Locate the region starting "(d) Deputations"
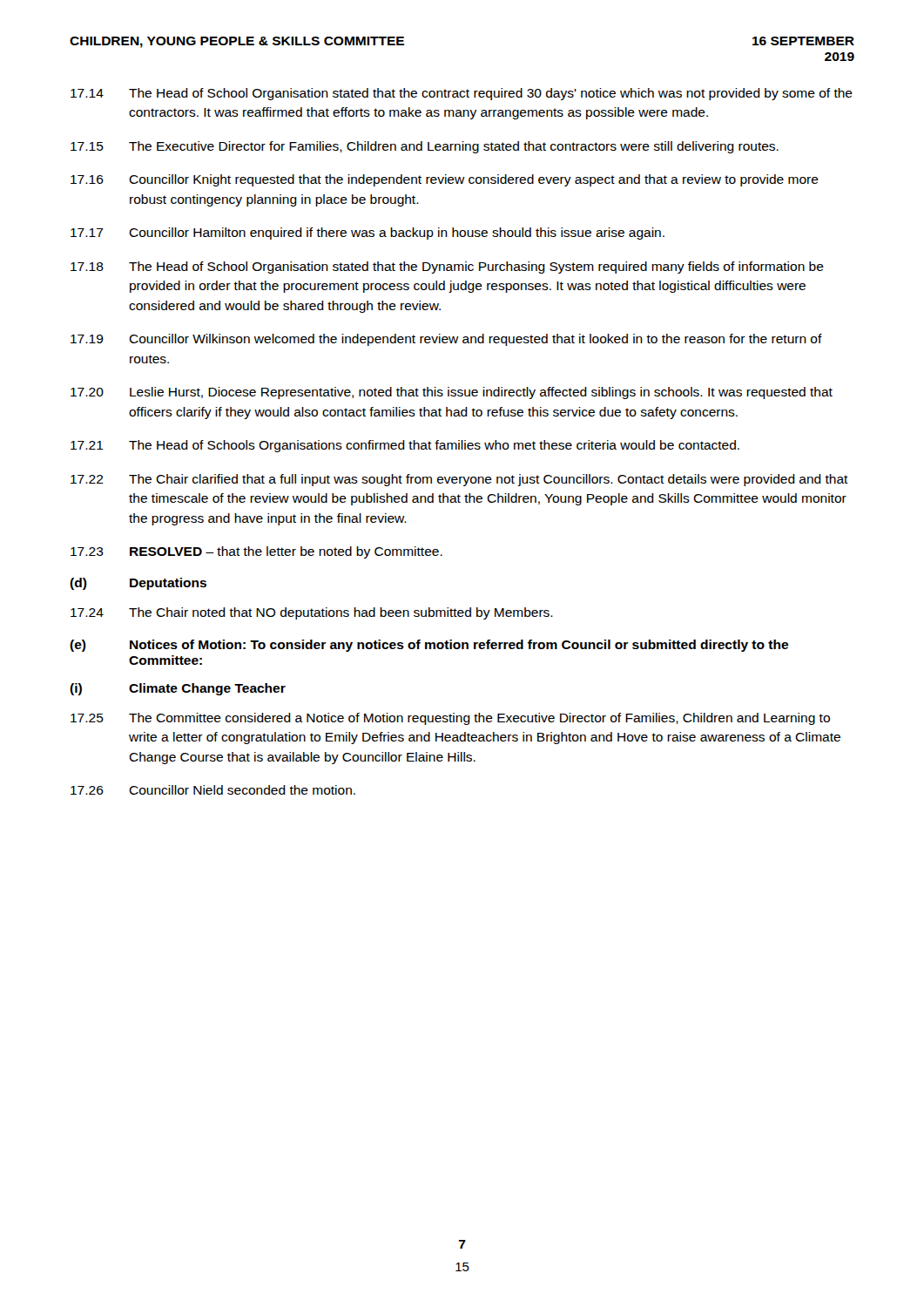Image resolution: width=924 pixels, height=1307 pixels. coord(138,583)
